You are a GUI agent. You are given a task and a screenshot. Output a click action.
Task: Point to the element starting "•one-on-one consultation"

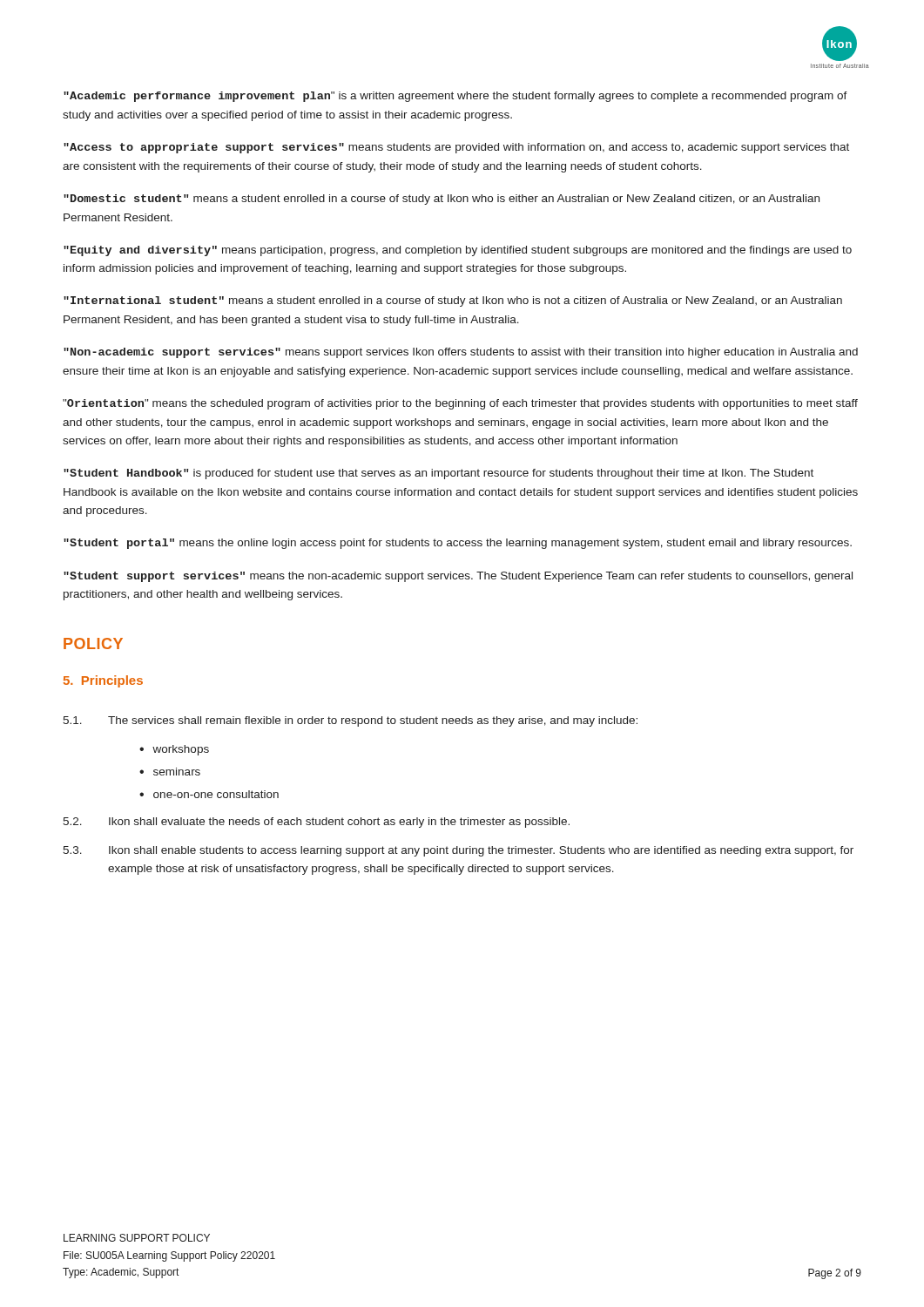209,794
